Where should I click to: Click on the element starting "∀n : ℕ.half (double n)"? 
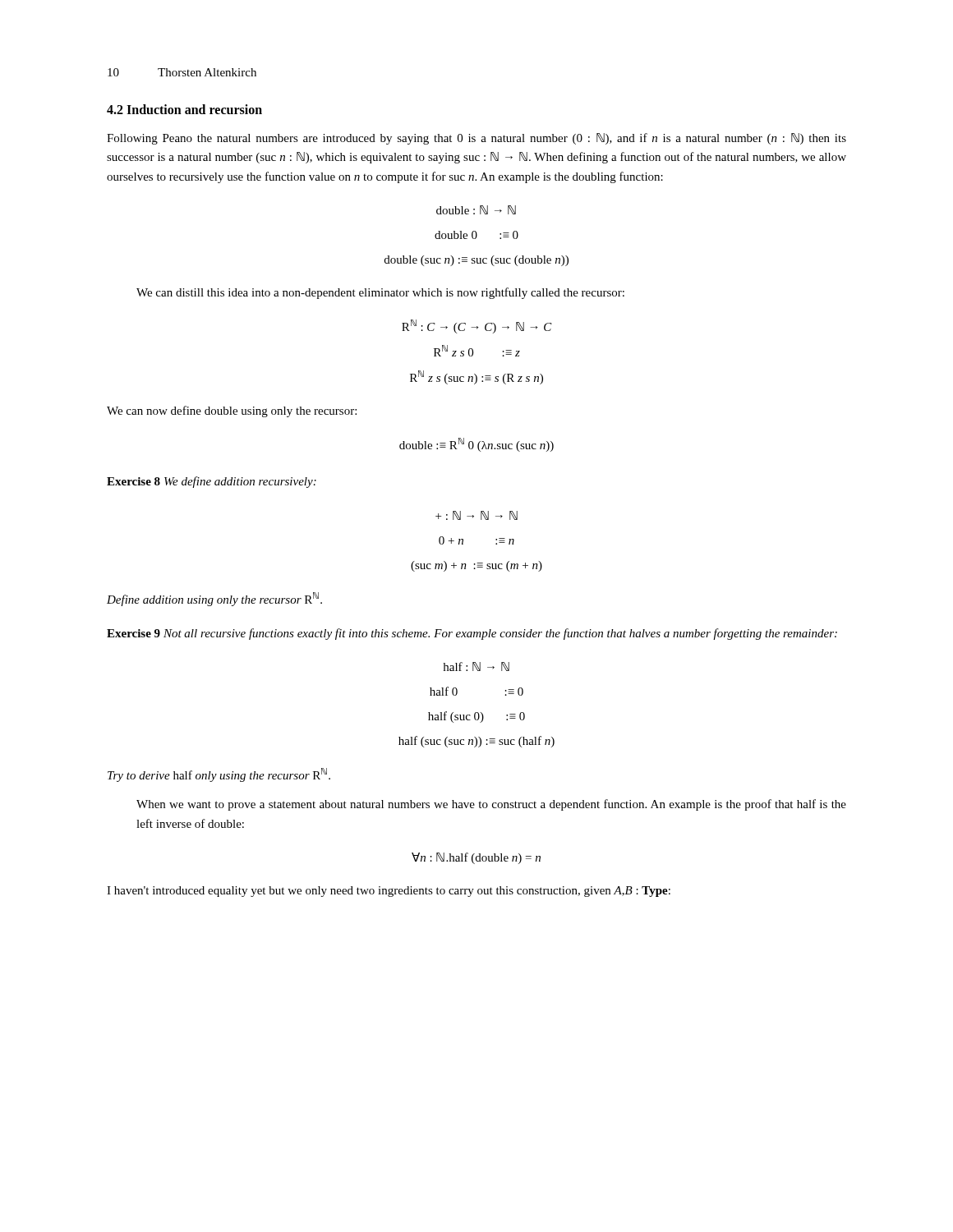click(476, 857)
